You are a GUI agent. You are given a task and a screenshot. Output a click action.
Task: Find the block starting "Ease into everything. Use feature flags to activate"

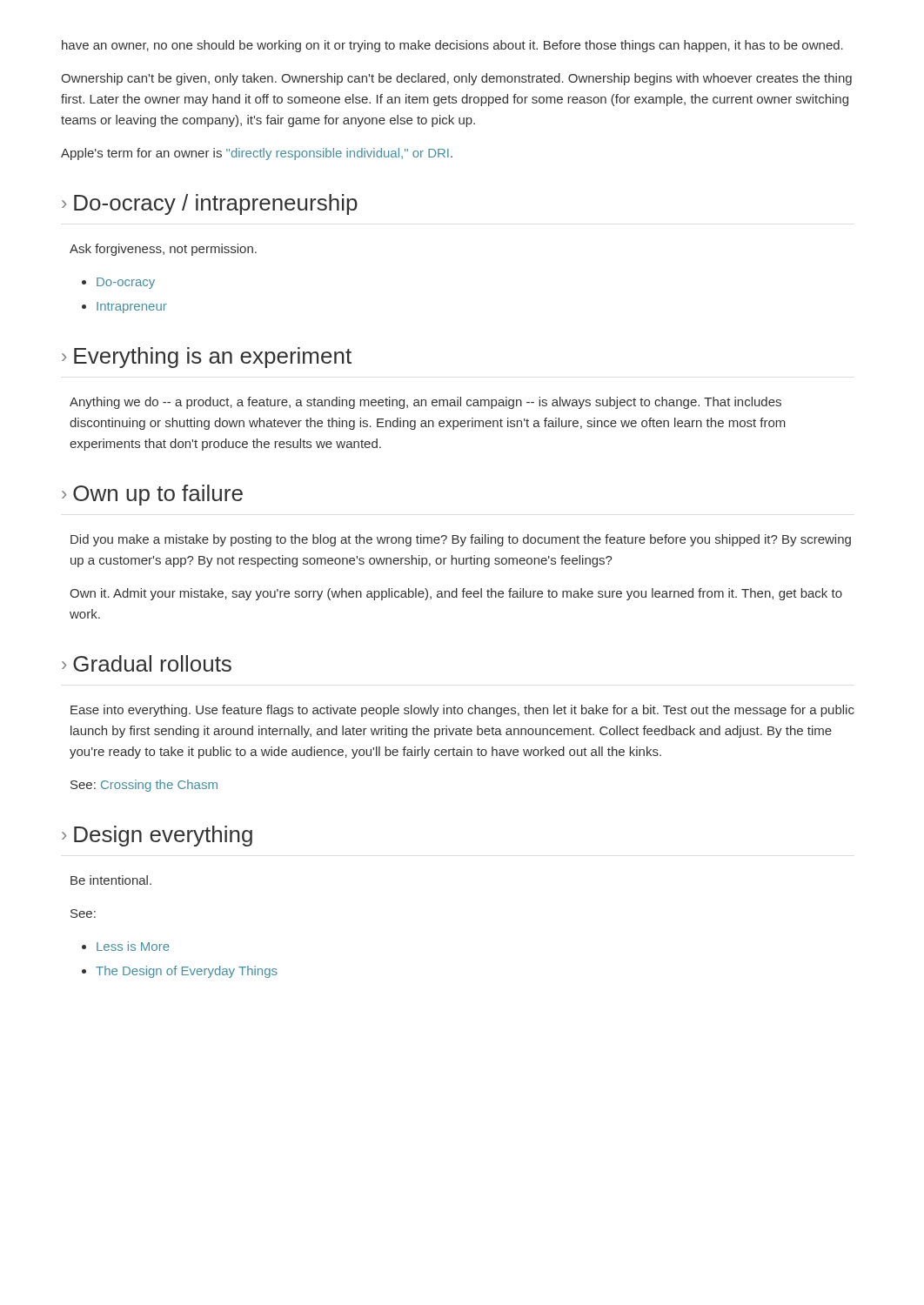tap(462, 730)
